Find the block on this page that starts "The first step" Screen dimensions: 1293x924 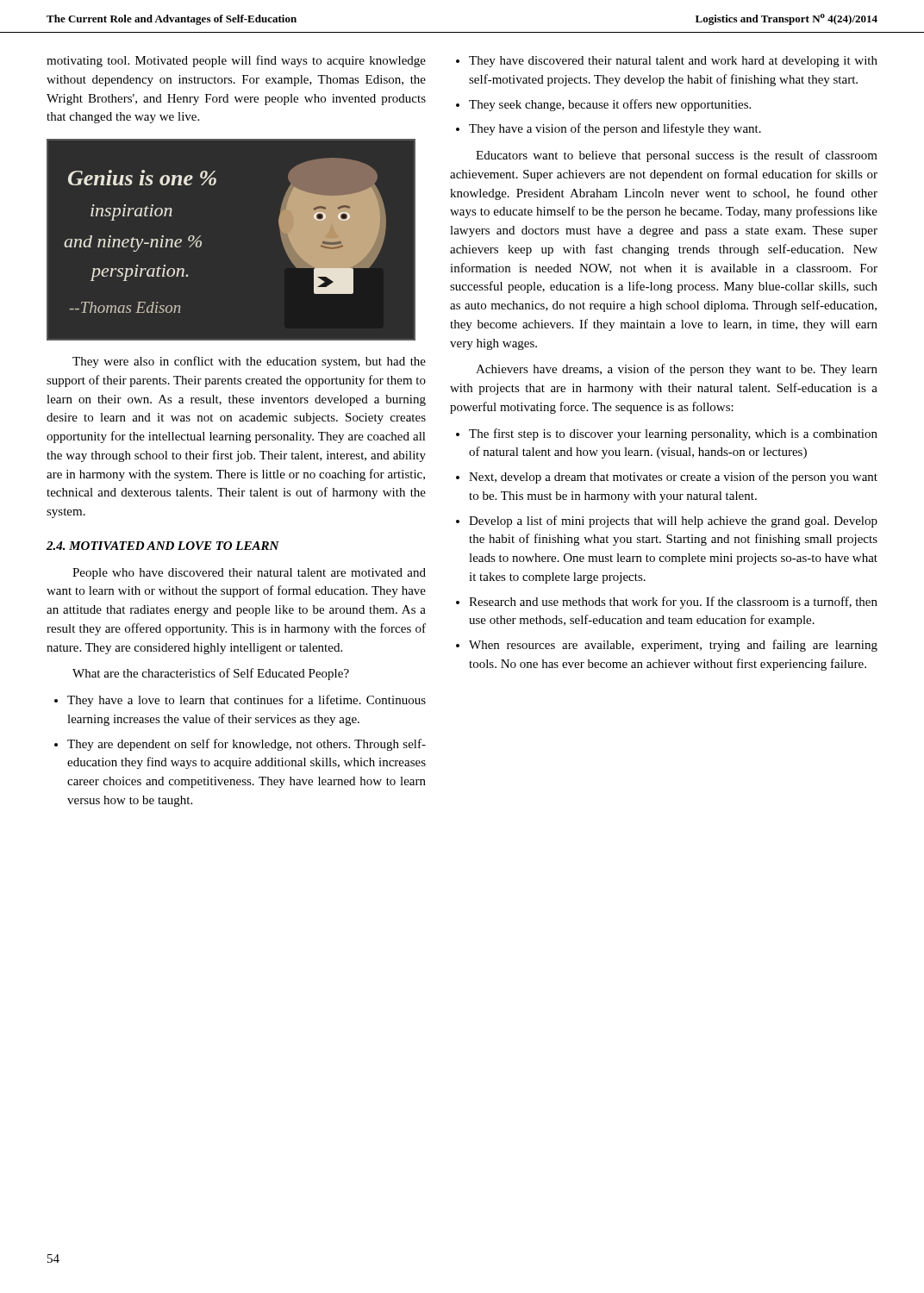[673, 443]
